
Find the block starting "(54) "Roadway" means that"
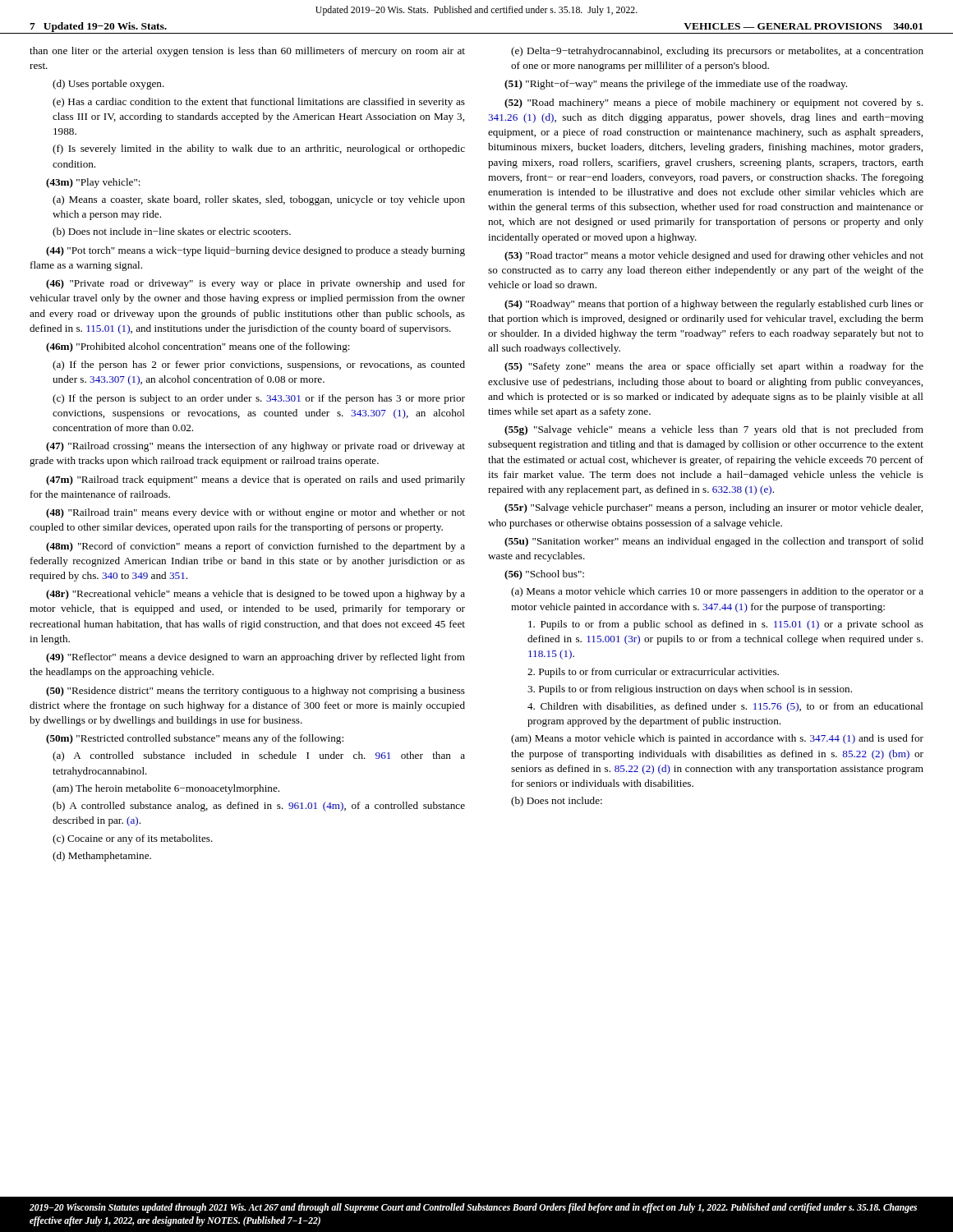coord(706,326)
